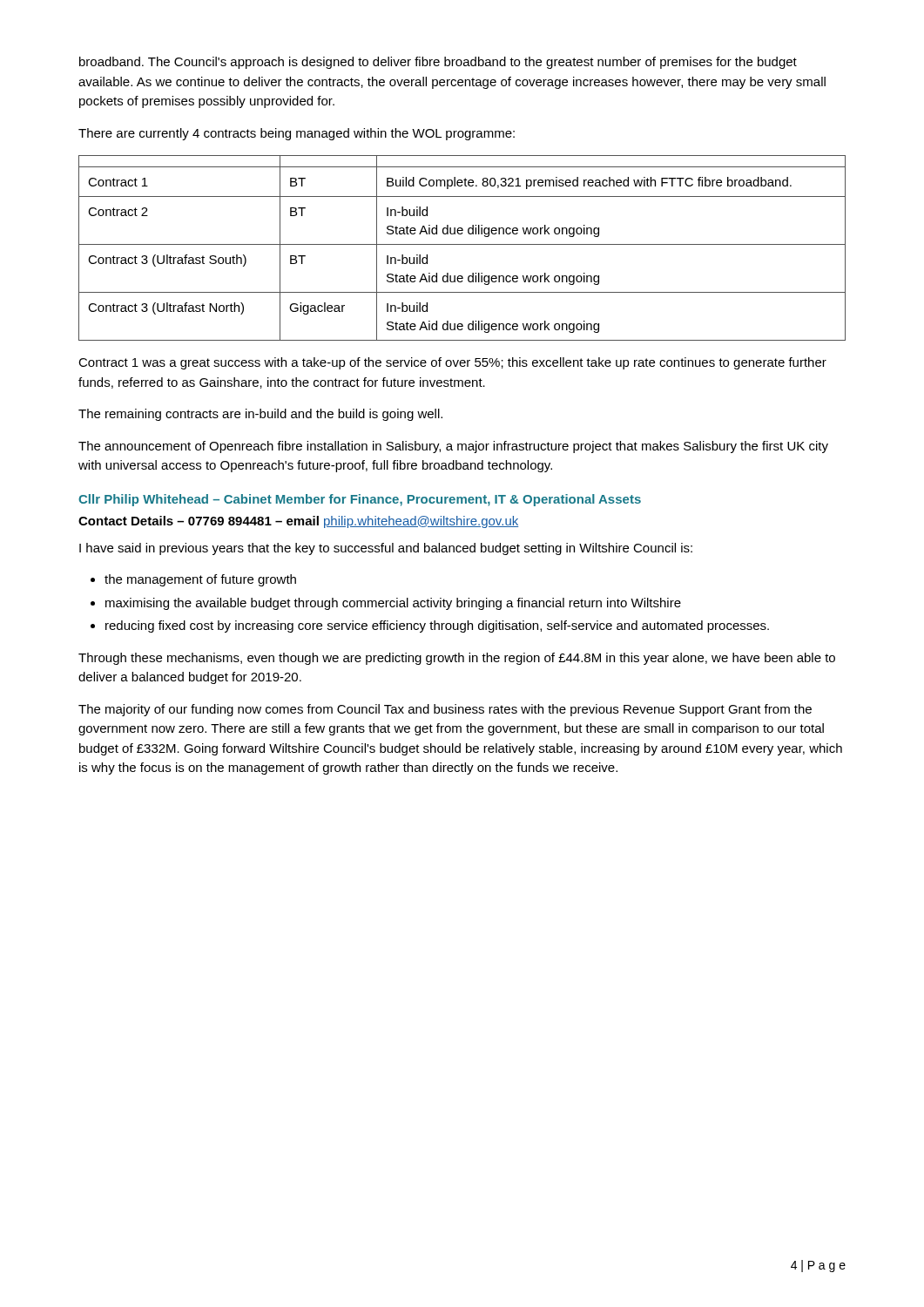Navigate to the text block starting "The announcement of Openreach fibre installation in"

coord(453,455)
